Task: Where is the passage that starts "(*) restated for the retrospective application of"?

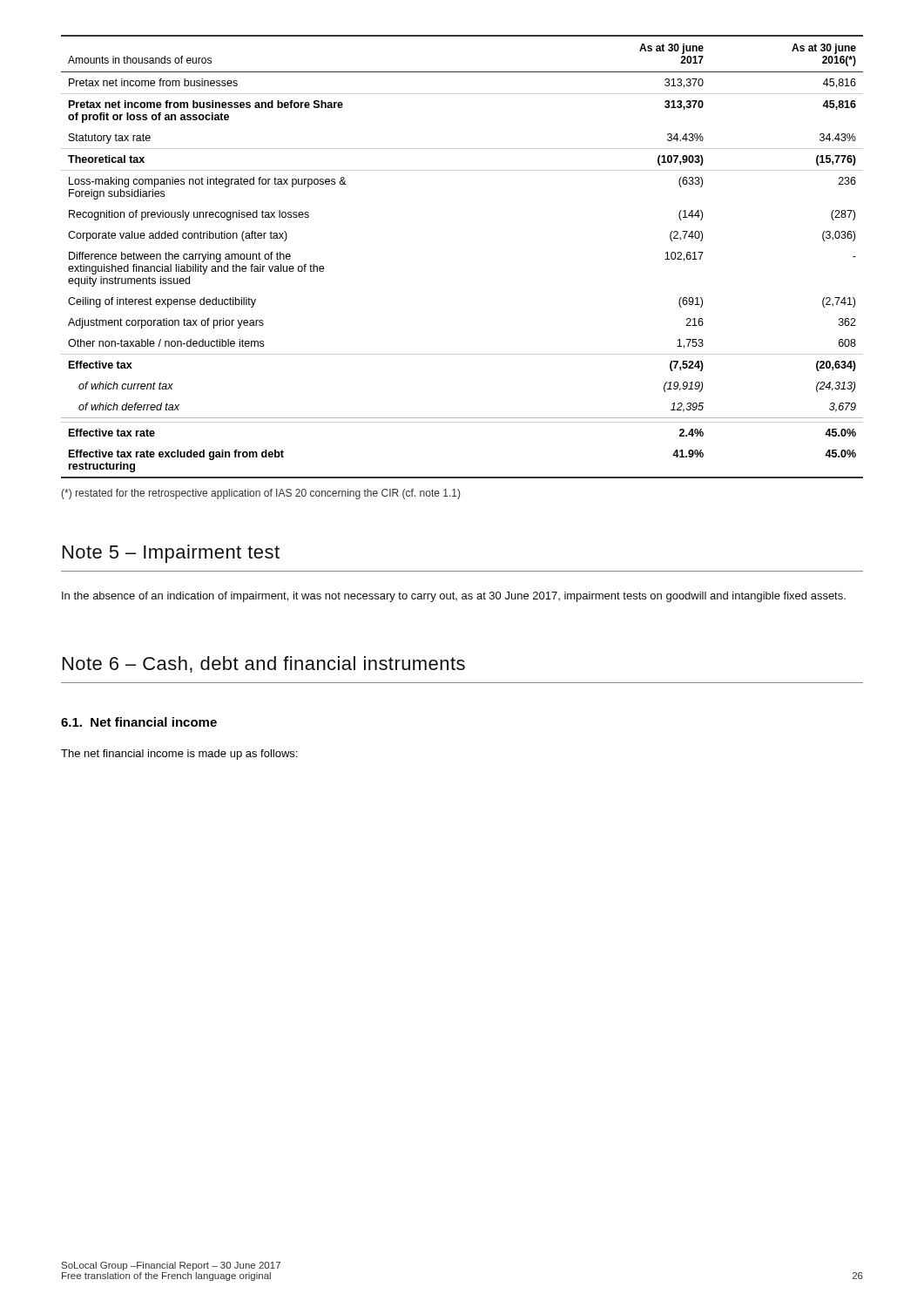Action: [x=261, y=493]
